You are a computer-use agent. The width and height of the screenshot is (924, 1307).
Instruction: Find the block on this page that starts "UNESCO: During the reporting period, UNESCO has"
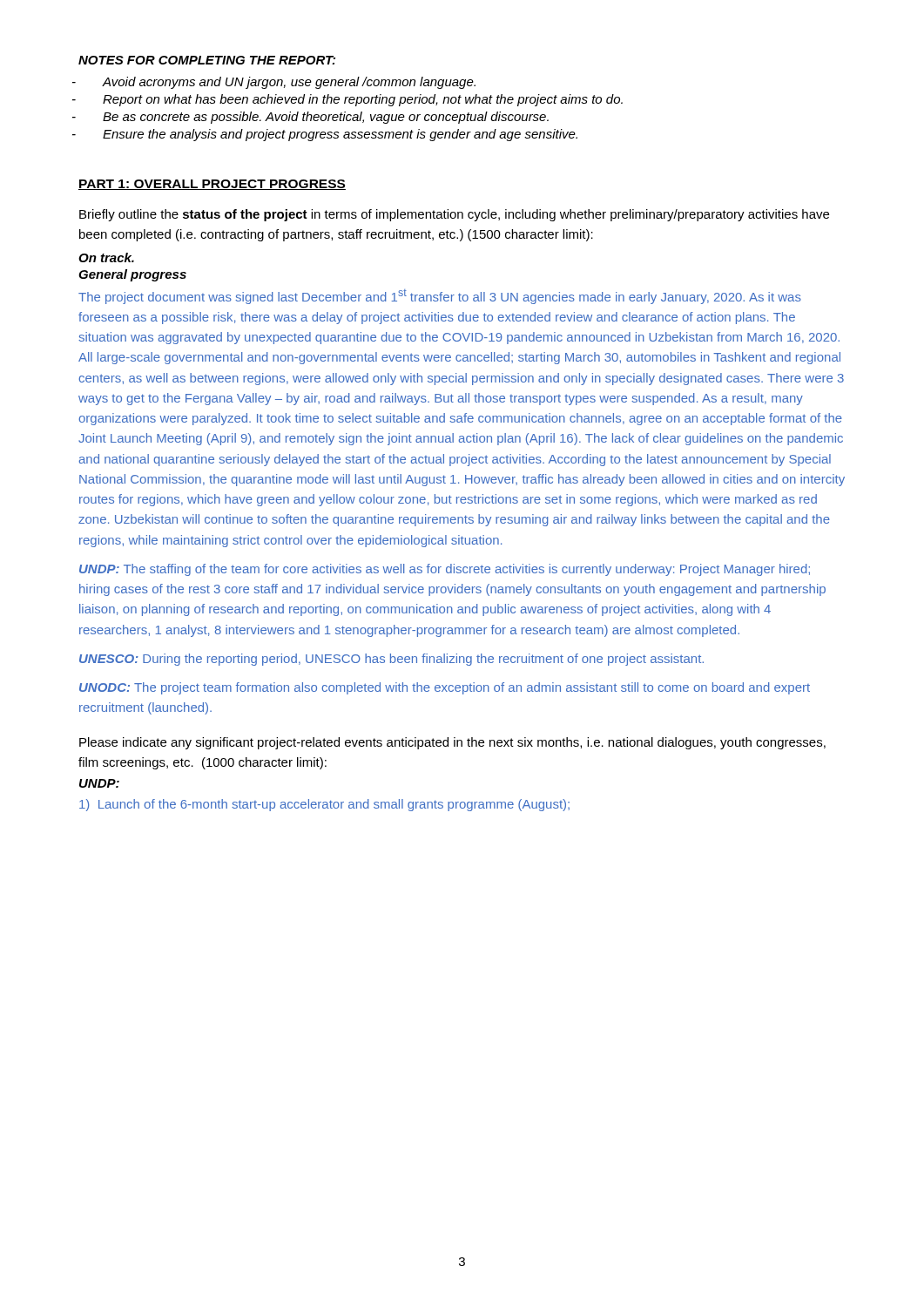[x=392, y=658]
